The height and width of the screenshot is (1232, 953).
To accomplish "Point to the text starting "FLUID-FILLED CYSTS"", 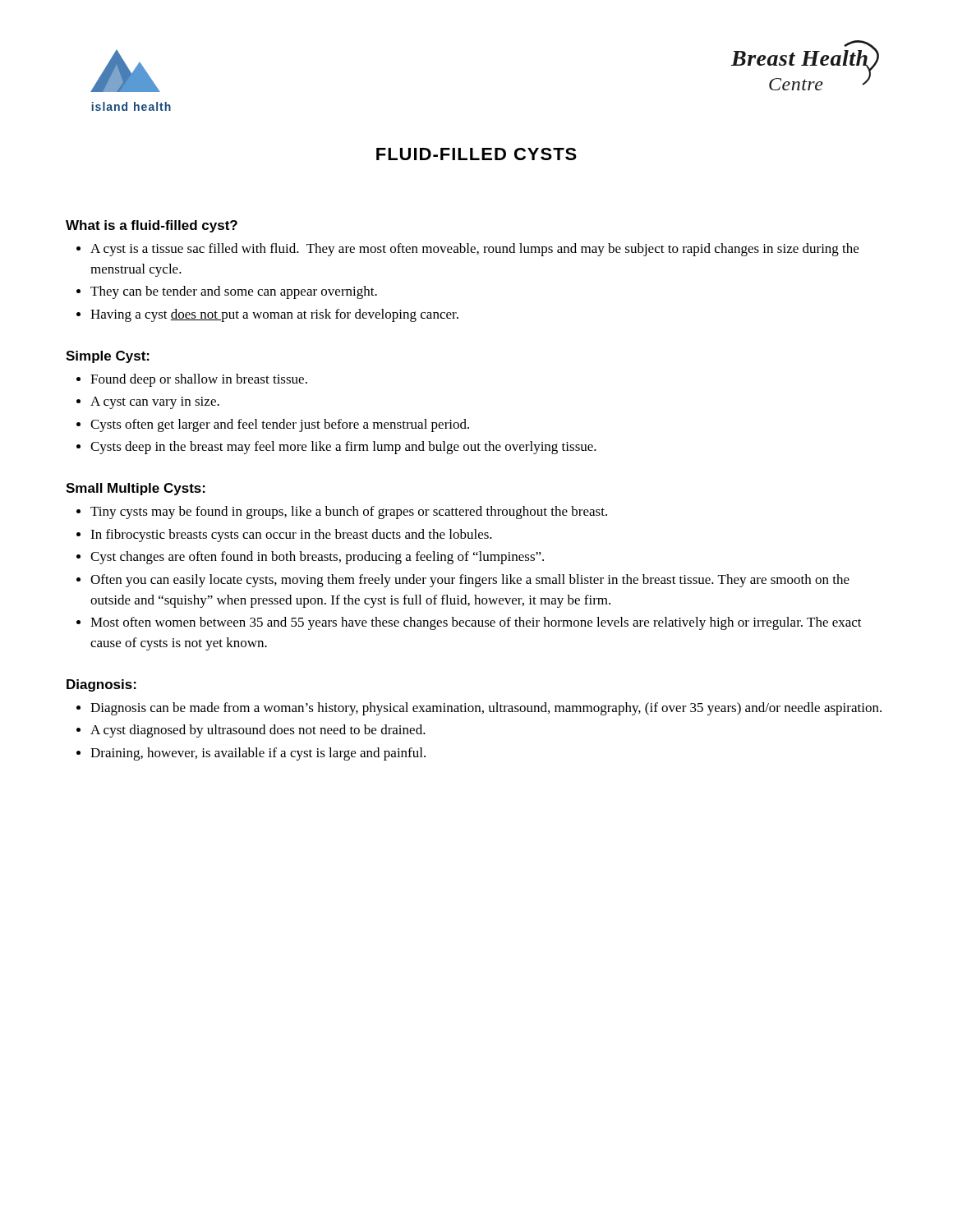I will [476, 154].
